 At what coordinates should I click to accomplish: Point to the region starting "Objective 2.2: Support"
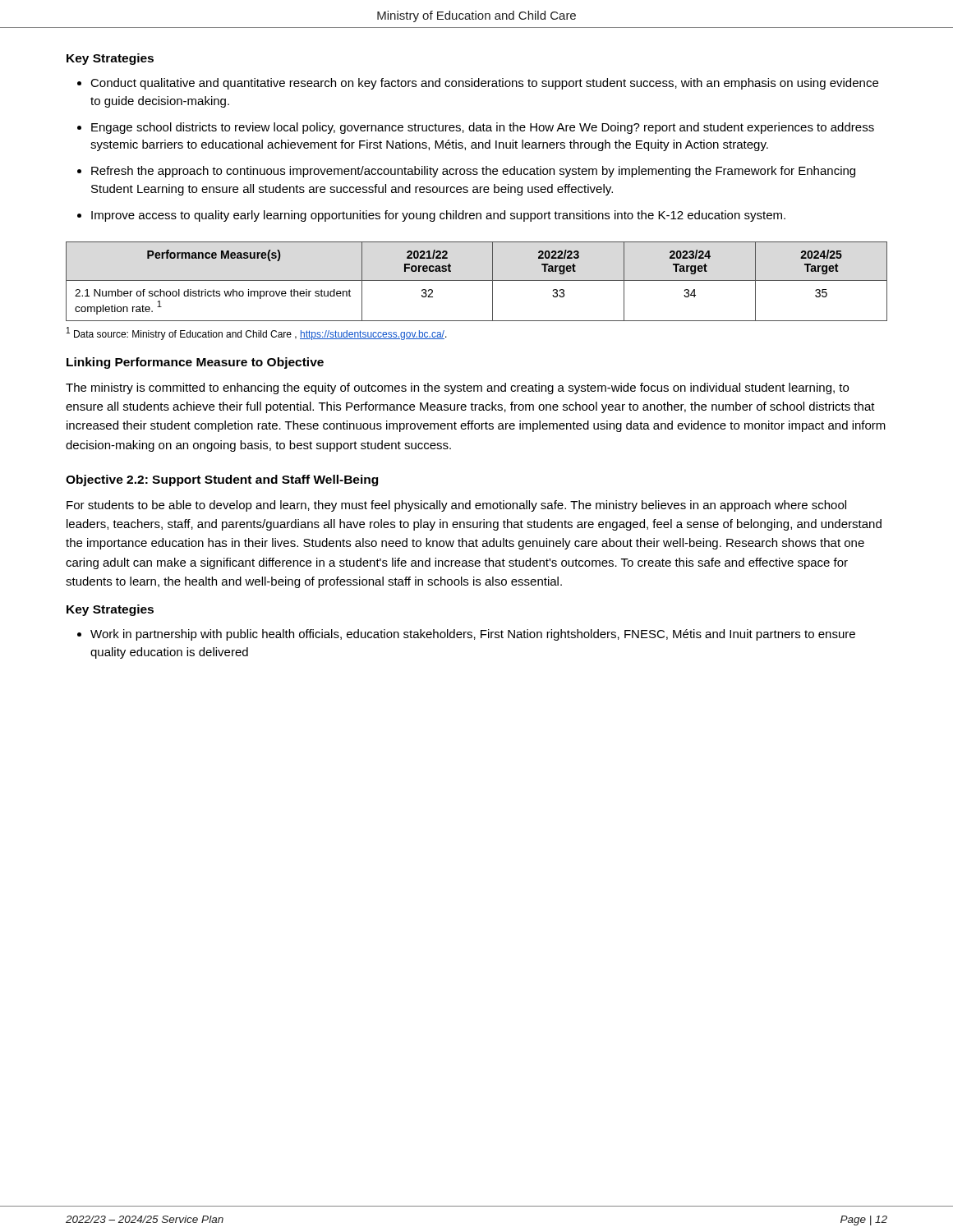tap(222, 479)
